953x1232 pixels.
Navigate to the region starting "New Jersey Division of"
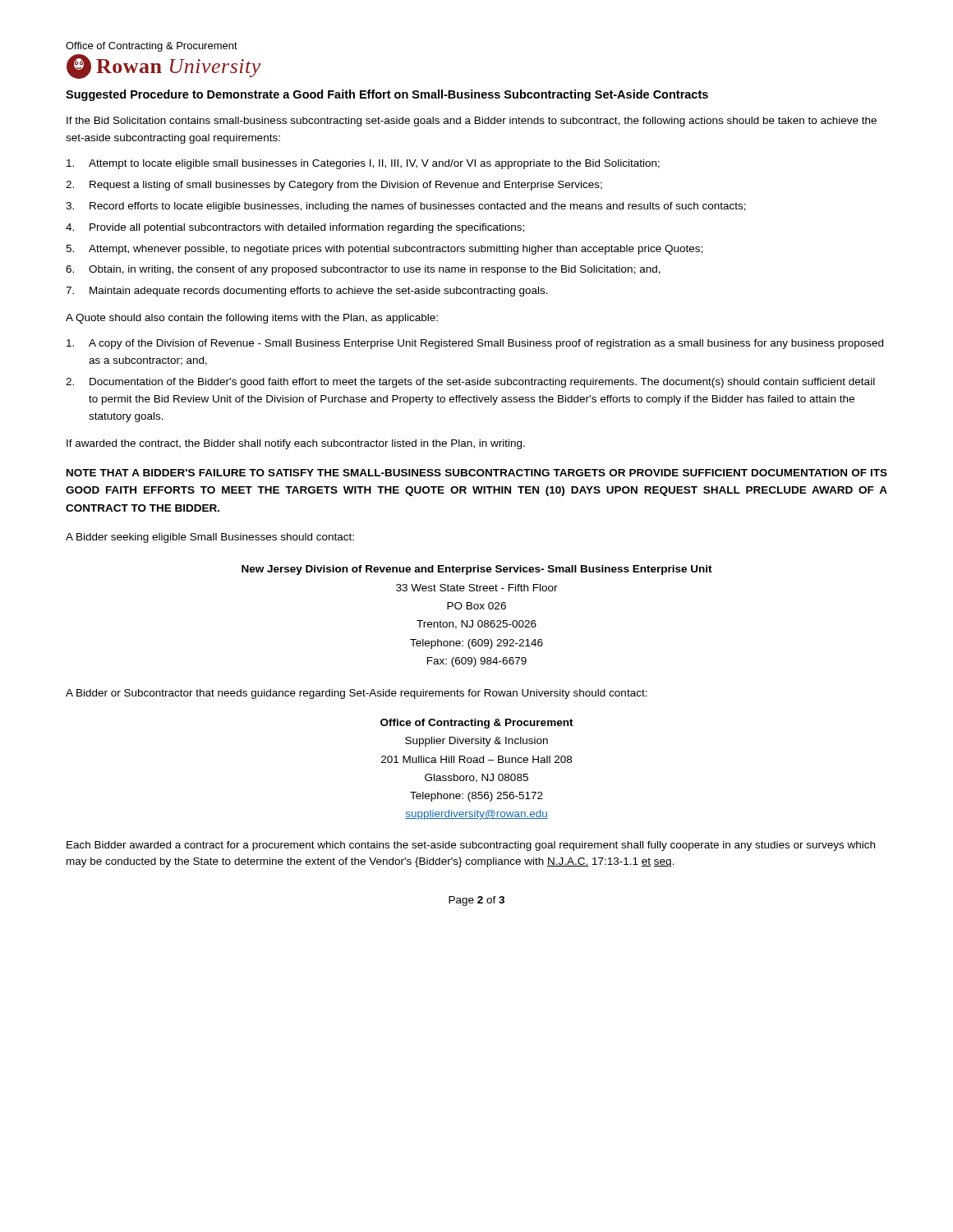click(x=476, y=614)
